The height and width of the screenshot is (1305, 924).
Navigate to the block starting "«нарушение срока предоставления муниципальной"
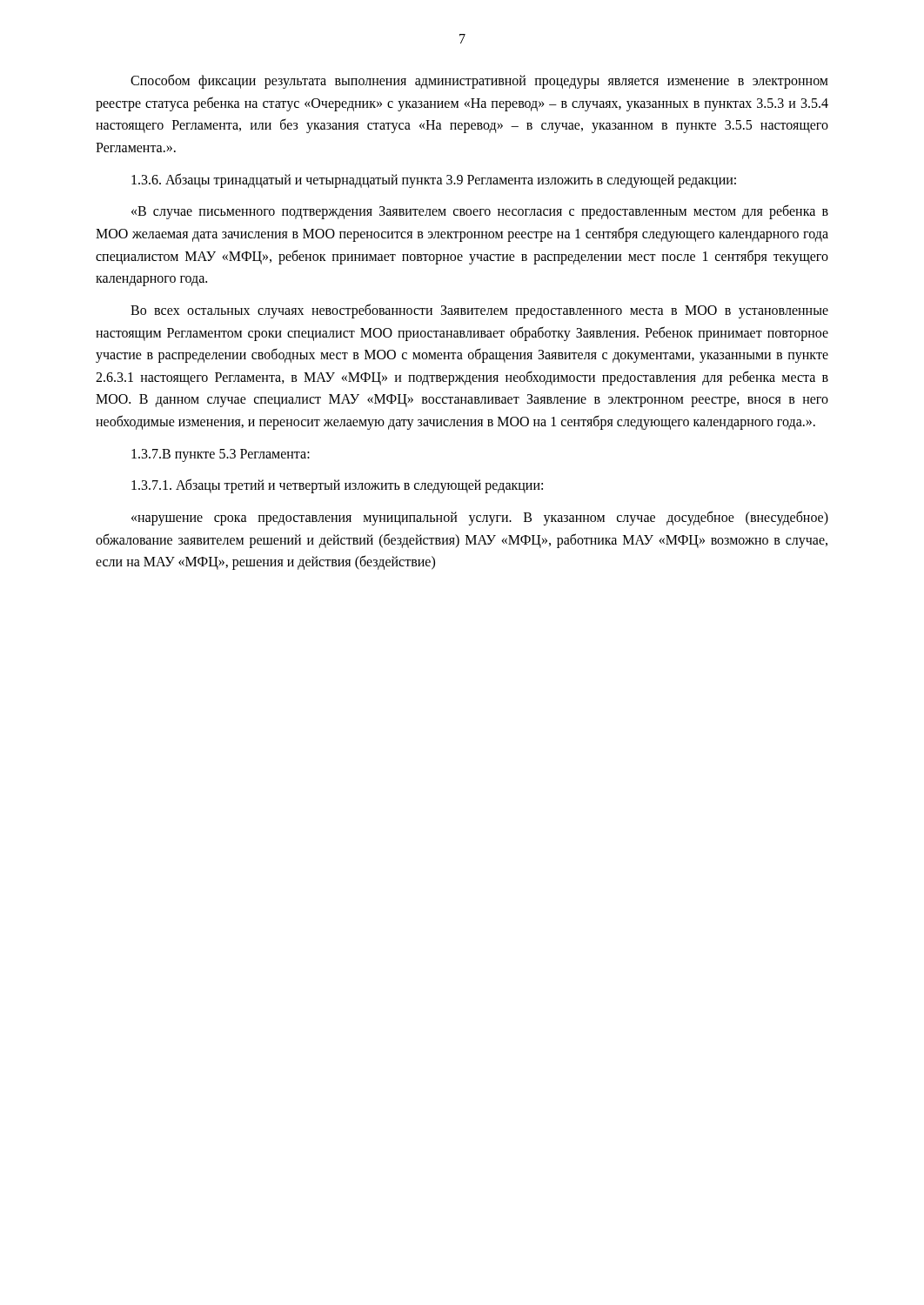point(462,540)
